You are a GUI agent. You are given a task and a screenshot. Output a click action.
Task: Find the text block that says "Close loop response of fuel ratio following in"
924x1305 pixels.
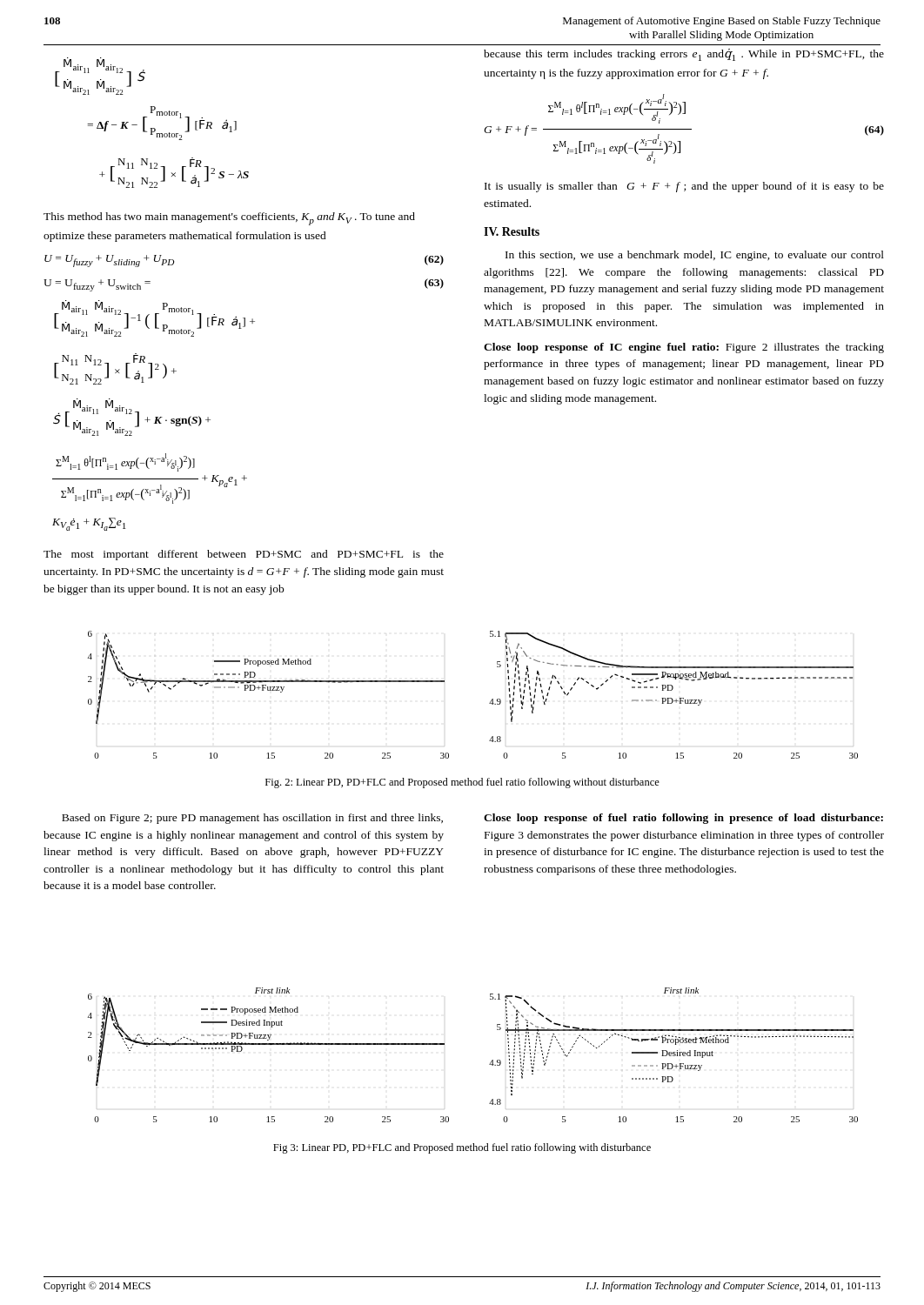click(x=684, y=843)
